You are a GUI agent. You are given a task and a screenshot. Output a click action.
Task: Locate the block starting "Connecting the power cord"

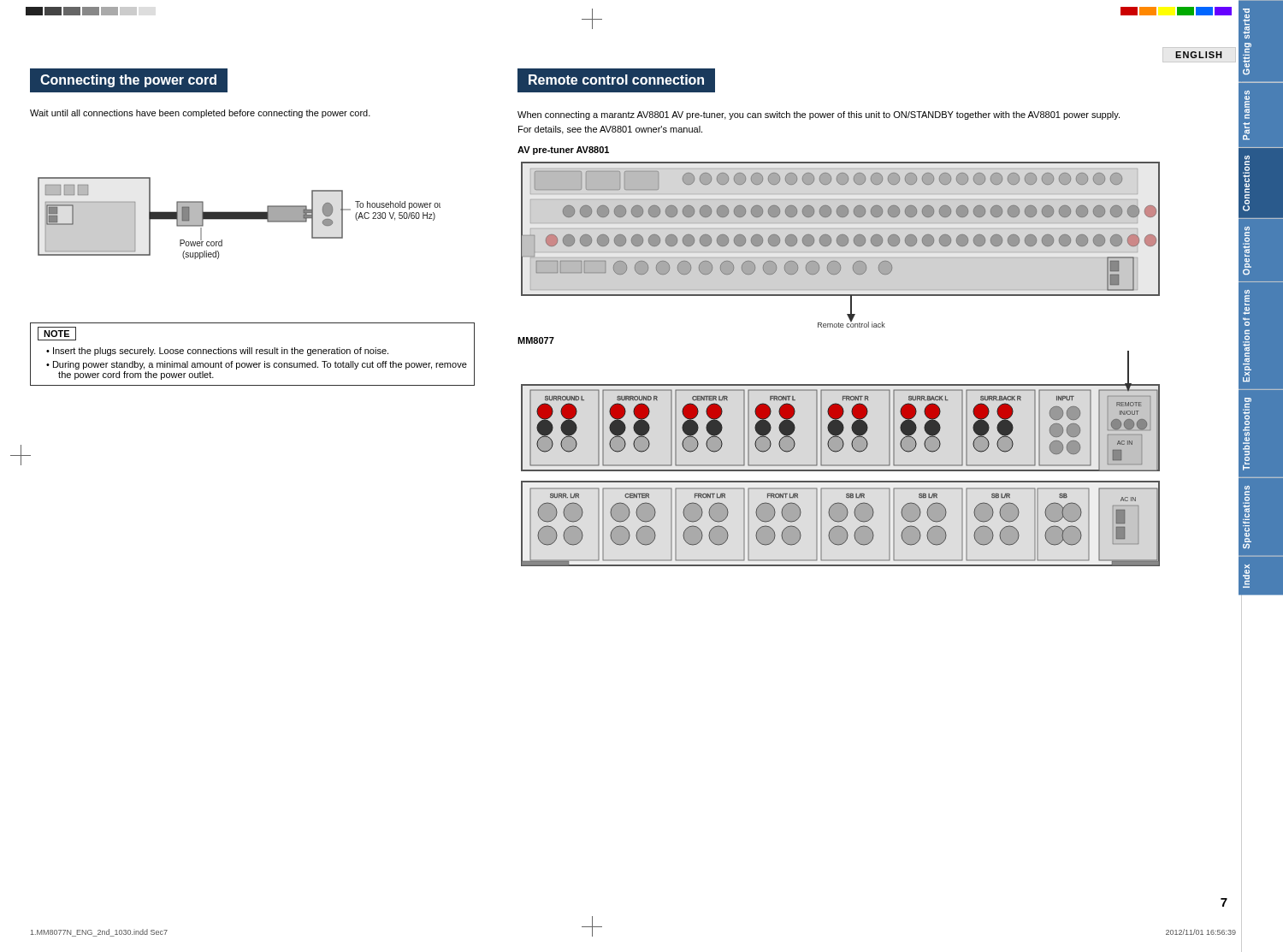tap(129, 80)
